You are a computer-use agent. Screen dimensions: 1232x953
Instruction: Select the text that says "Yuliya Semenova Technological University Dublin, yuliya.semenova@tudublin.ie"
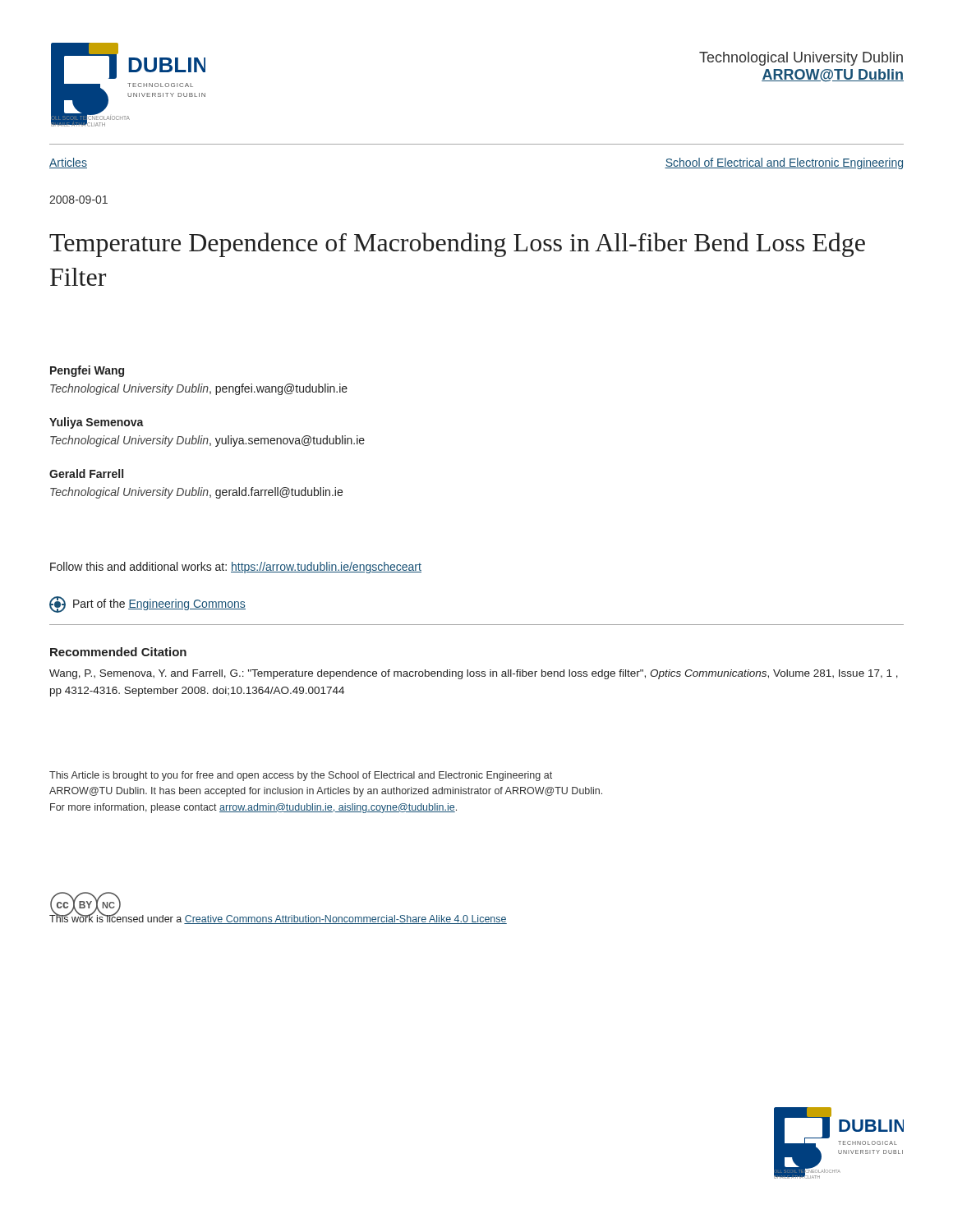pos(207,431)
